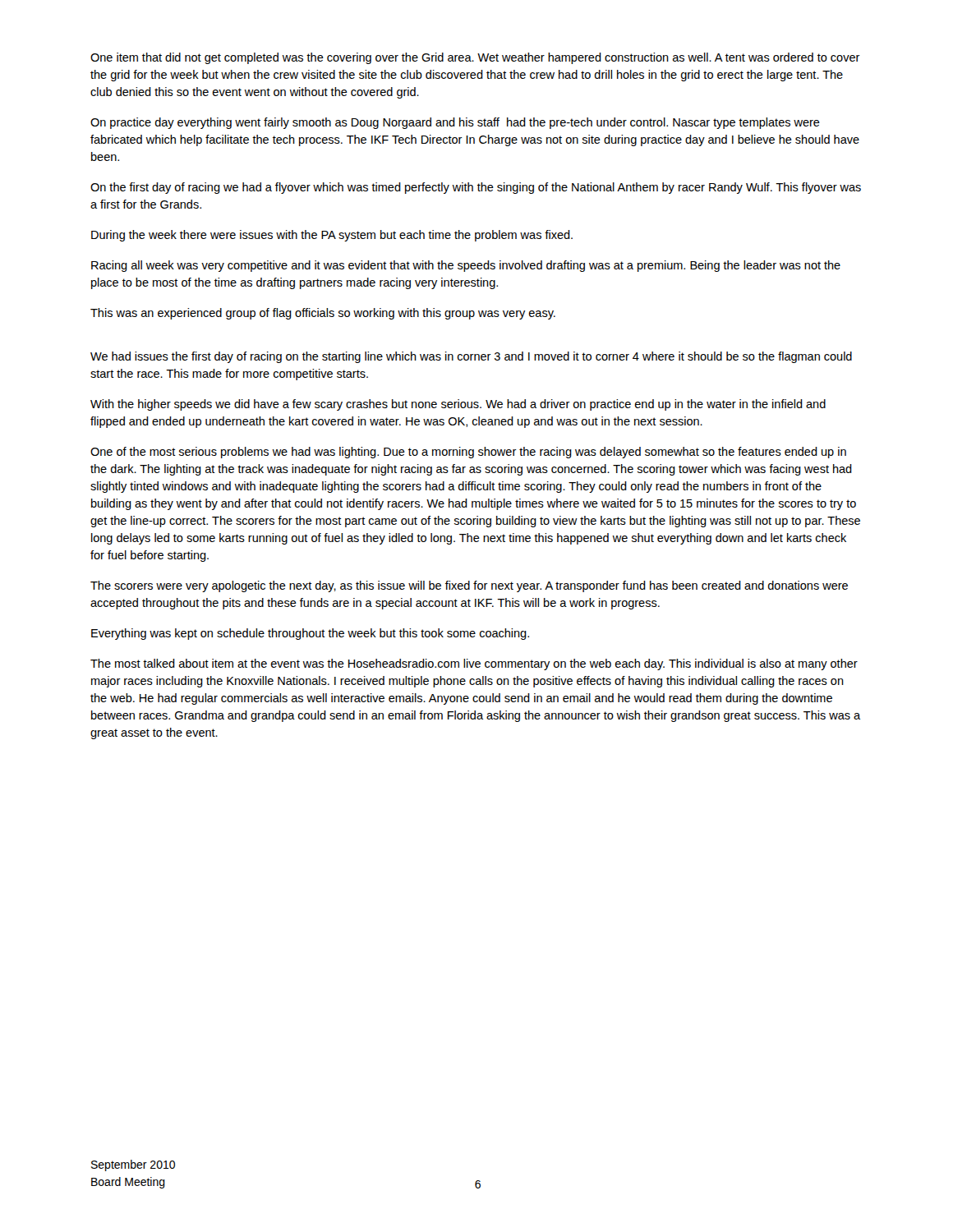
Task: Find the text block with the text "The scorers were very apologetic the next"
Action: tap(469, 595)
